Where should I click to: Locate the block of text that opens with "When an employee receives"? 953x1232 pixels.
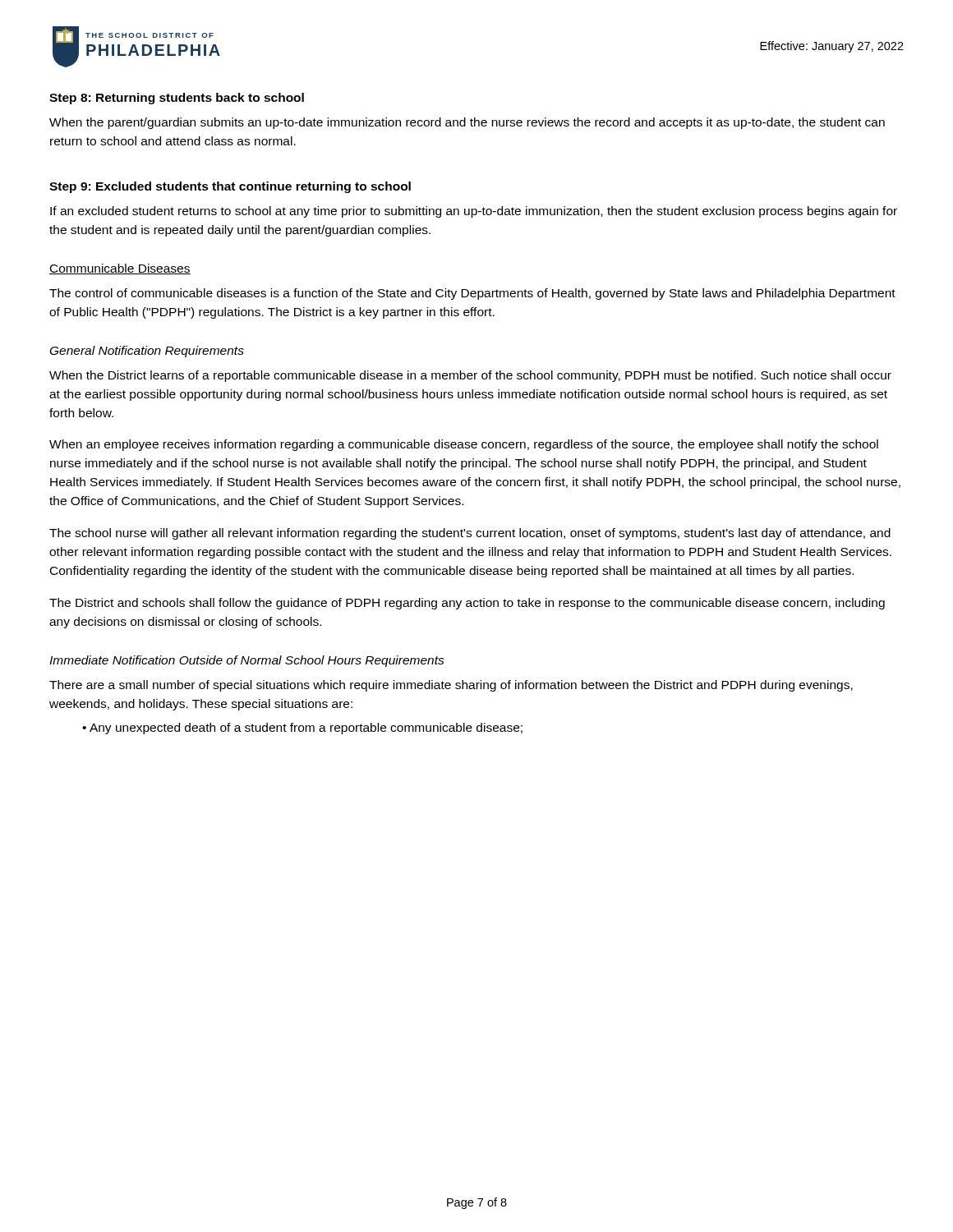tap(475, 473)
